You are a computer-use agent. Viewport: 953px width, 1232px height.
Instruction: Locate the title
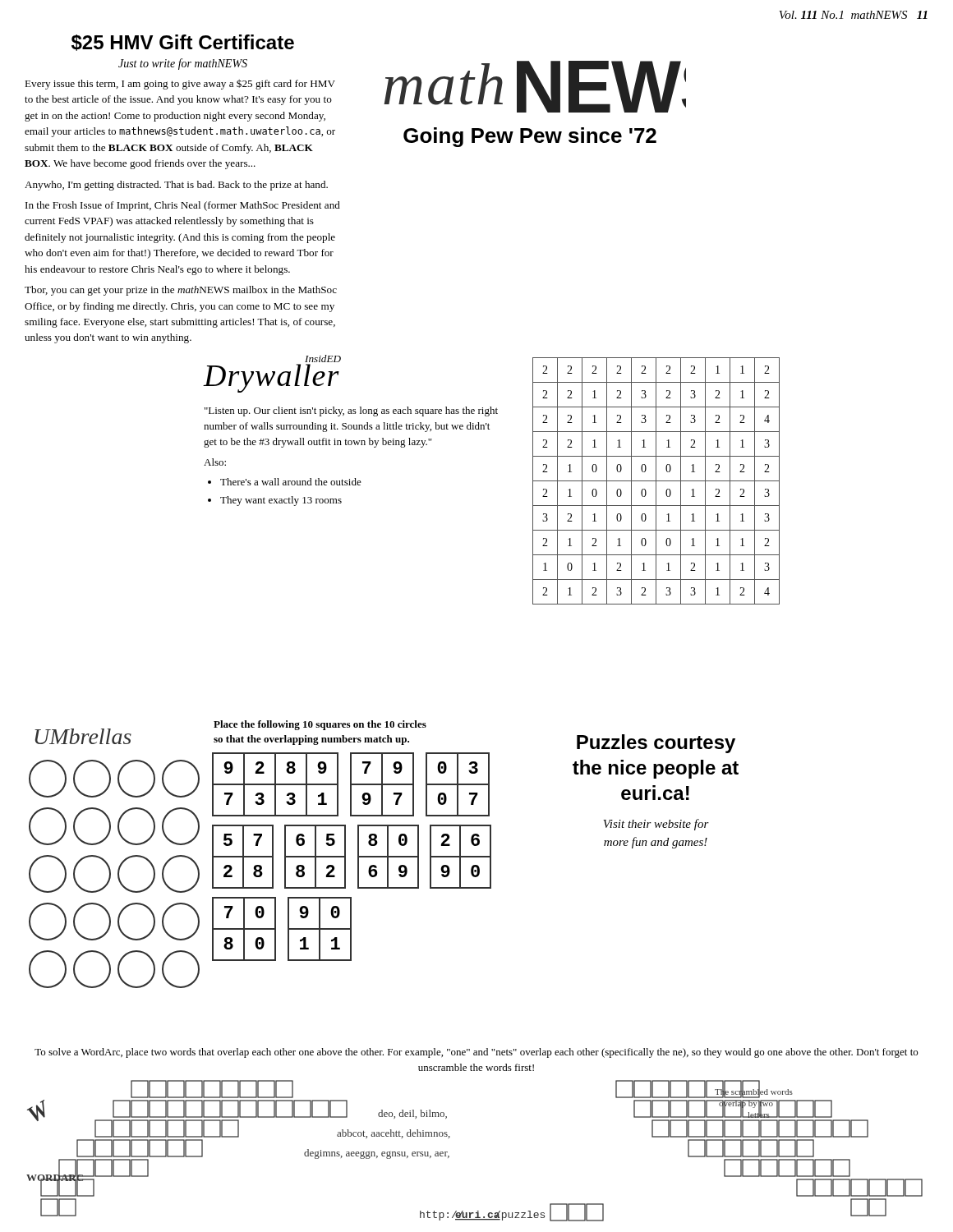tap(183, 42)
